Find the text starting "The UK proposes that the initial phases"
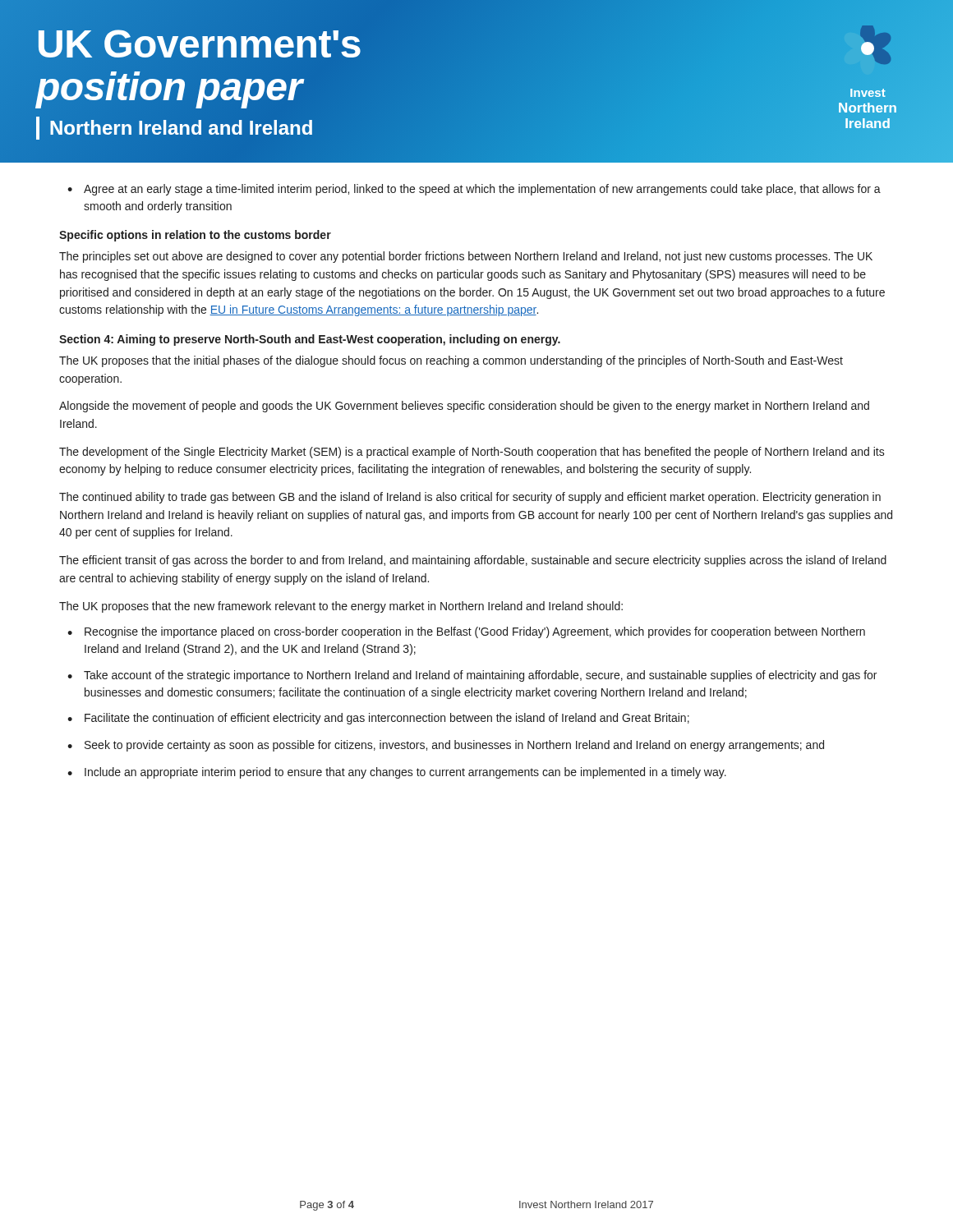 pos(451,369)
